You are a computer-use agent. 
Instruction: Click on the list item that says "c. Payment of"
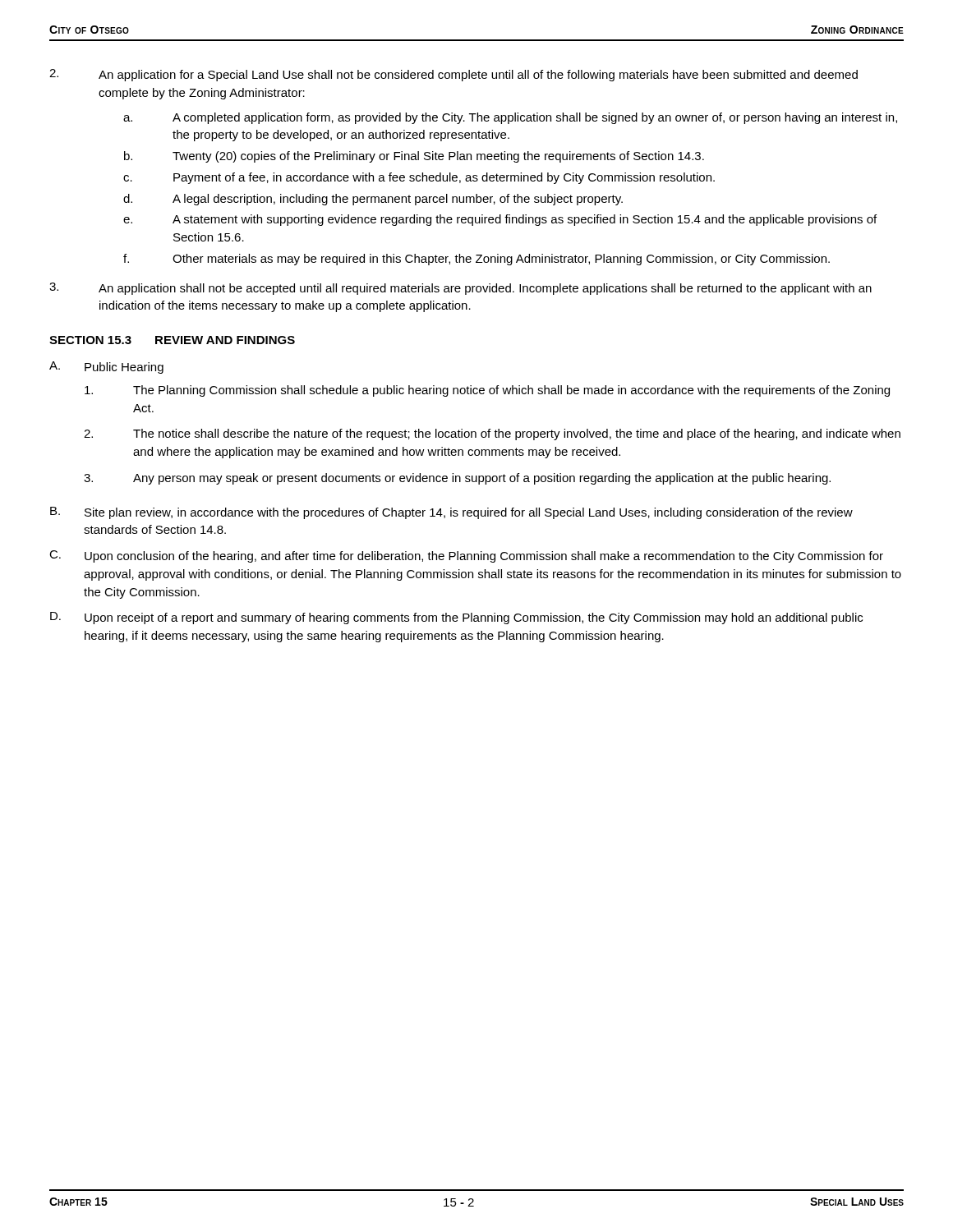513,177
